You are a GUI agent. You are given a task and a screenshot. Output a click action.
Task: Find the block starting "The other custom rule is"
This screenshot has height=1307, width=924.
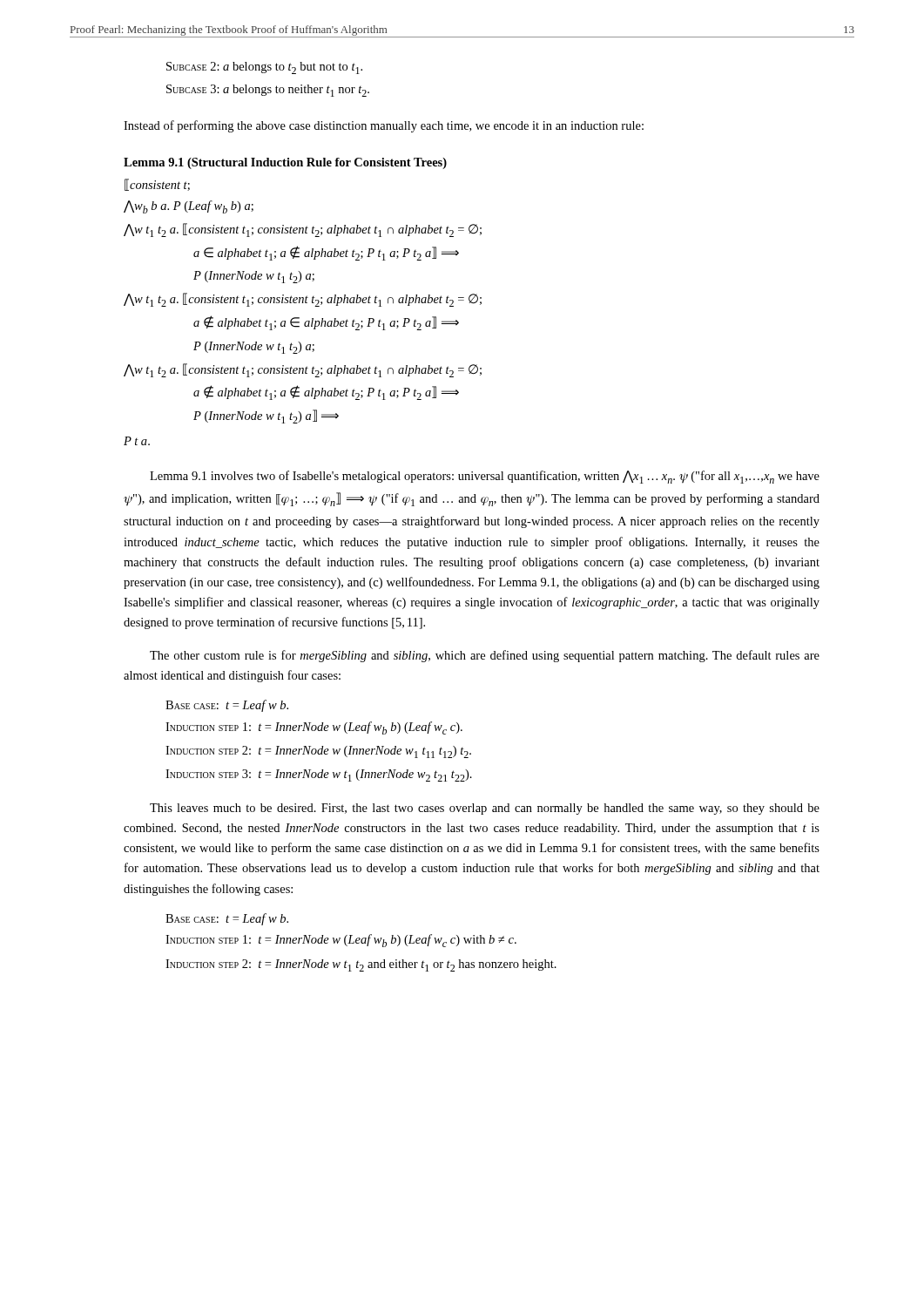tap(472, 665)
